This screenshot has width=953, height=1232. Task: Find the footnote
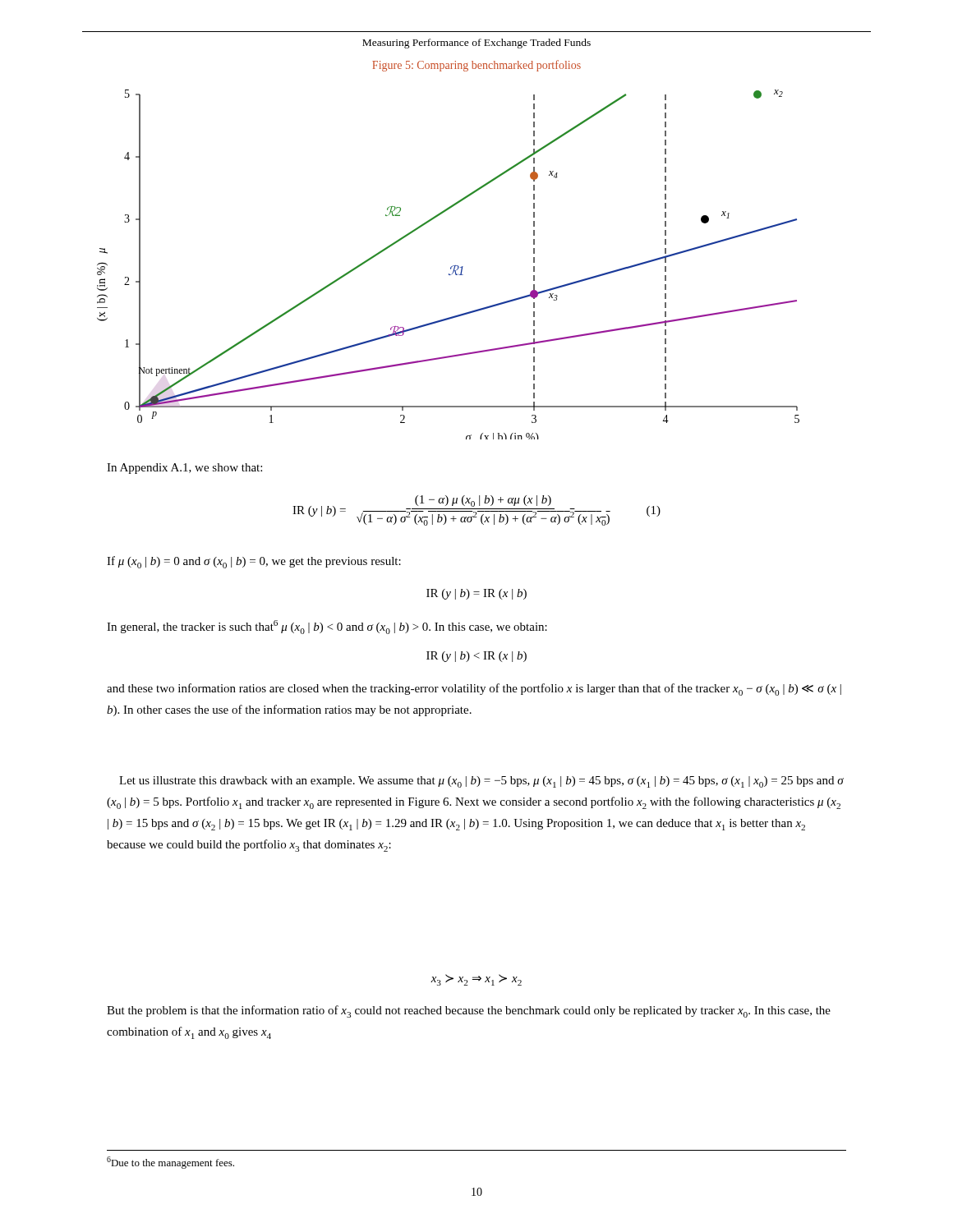[x=171, y=1162]
